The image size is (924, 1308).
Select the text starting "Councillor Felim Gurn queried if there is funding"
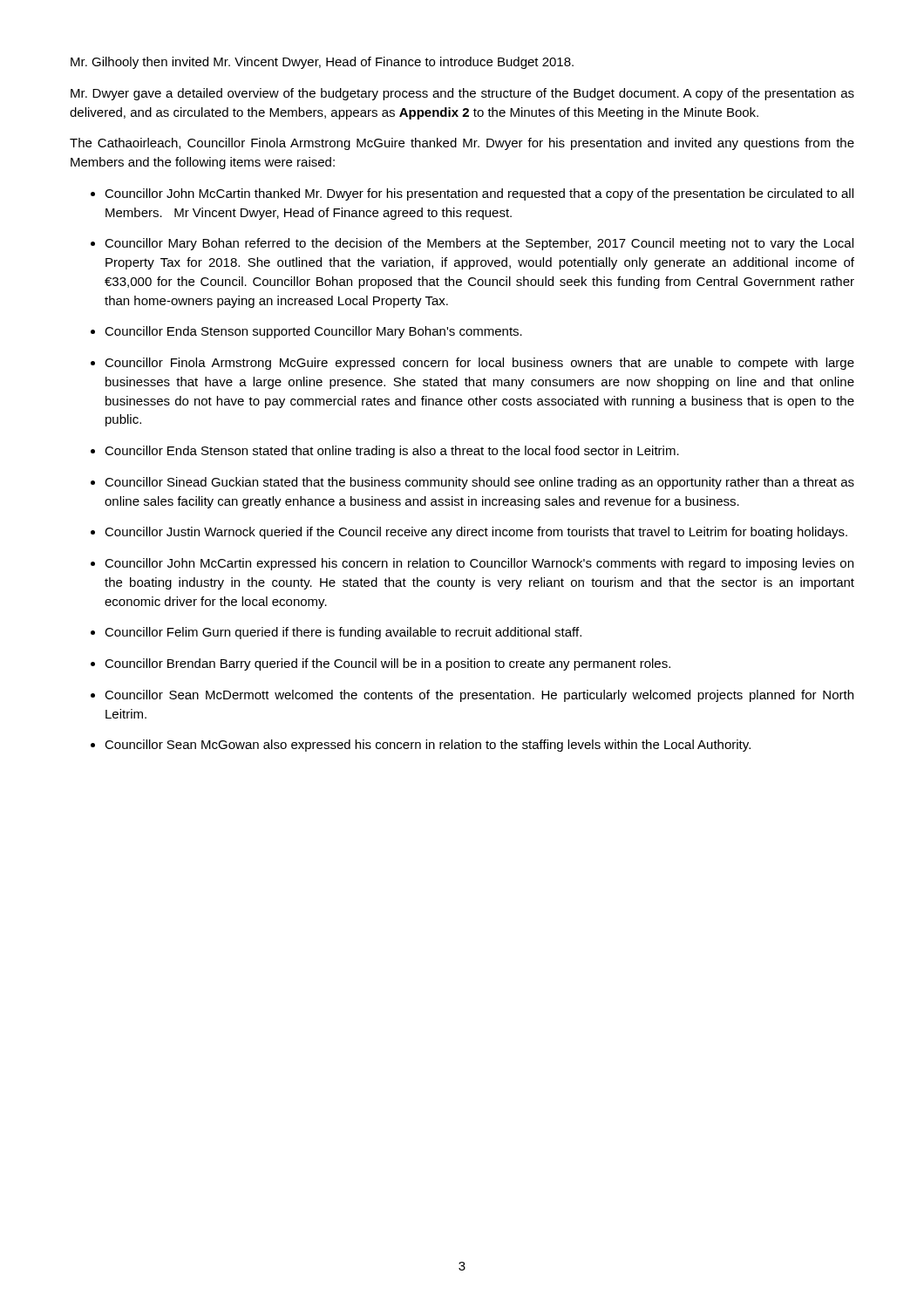(x=344, y=632)
